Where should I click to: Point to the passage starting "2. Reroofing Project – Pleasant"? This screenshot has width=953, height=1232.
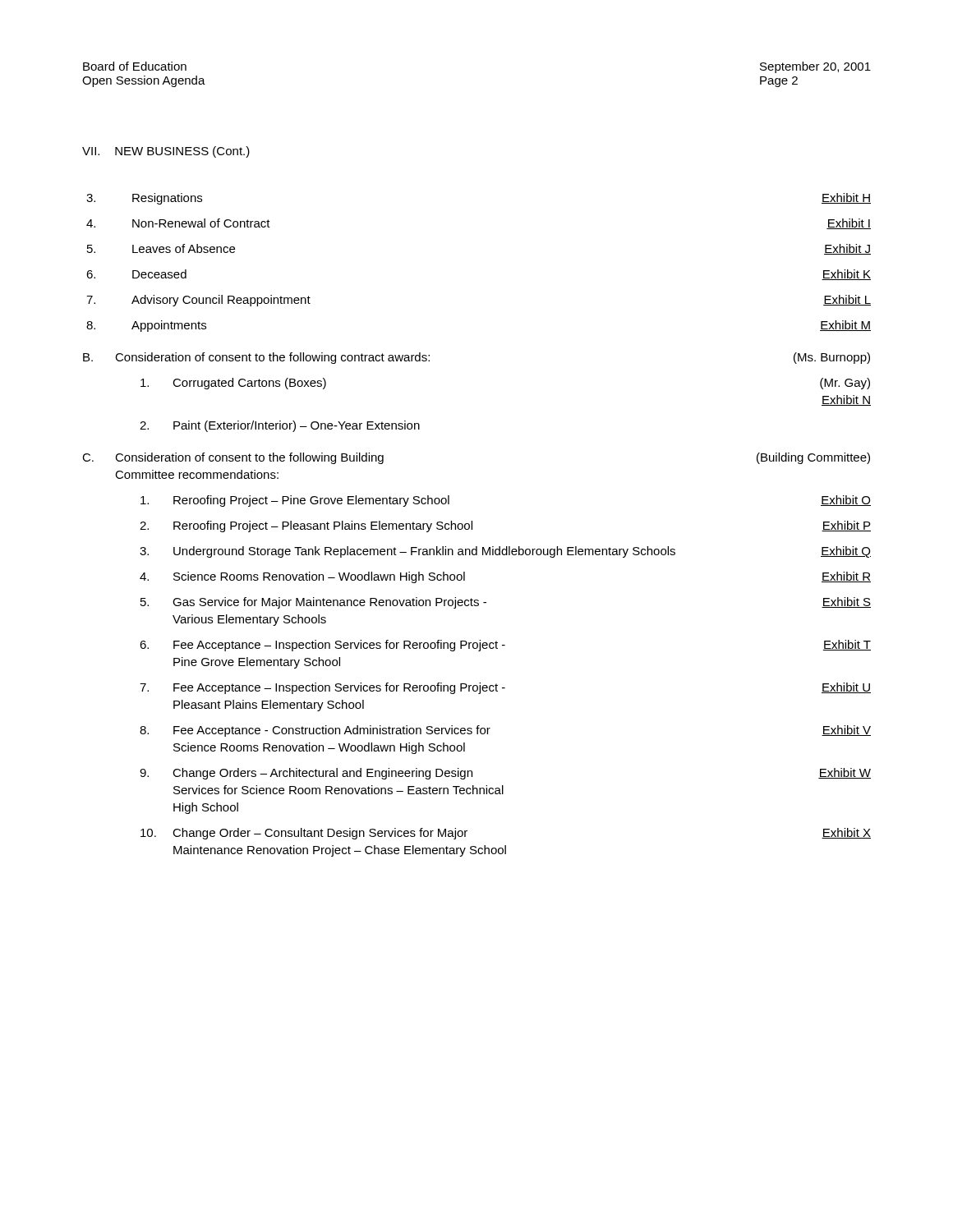coord(327,526)
